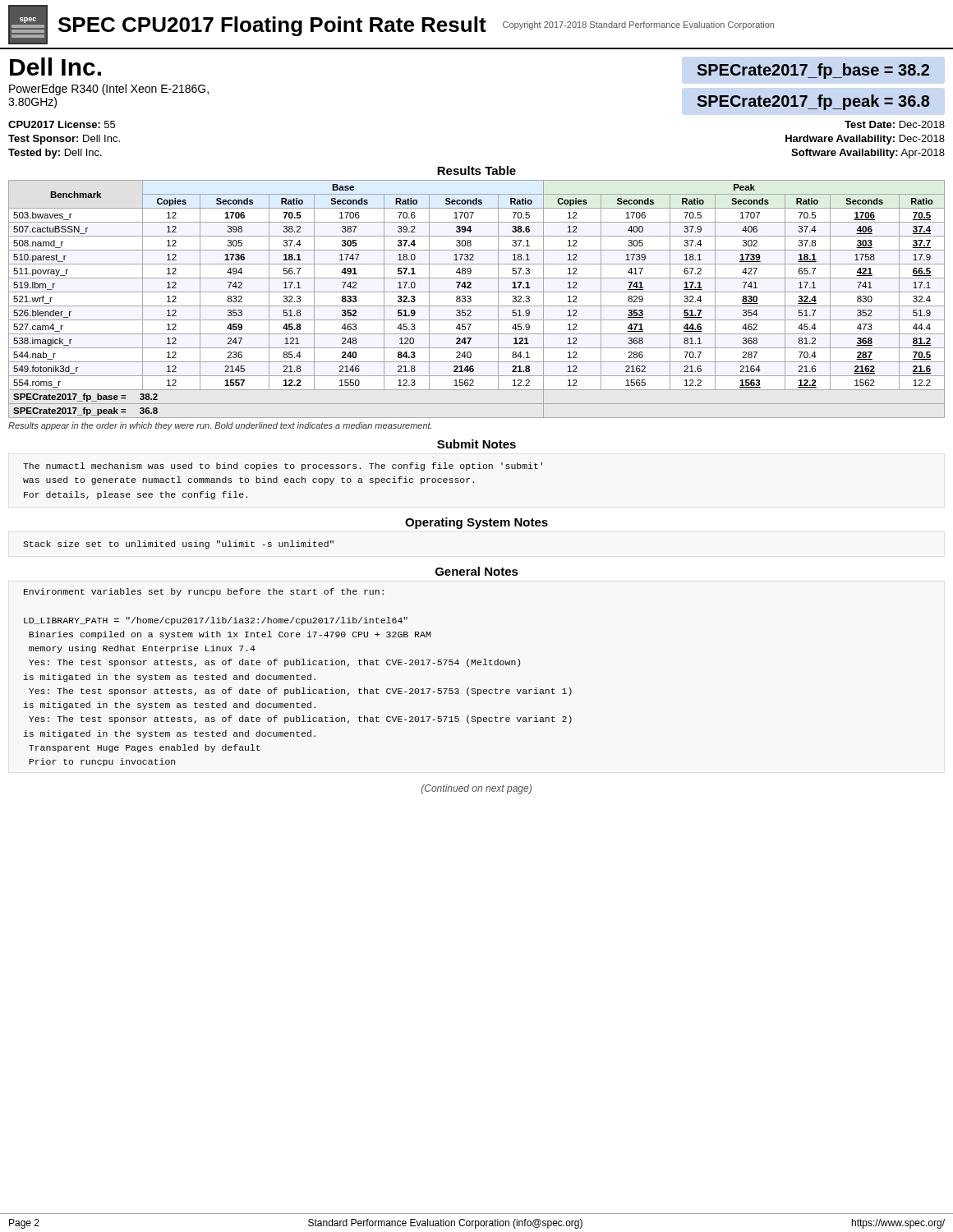Point to the text starting "(Continued on next page)"
The image size is (953, 1232).
[x=476, y=789]
